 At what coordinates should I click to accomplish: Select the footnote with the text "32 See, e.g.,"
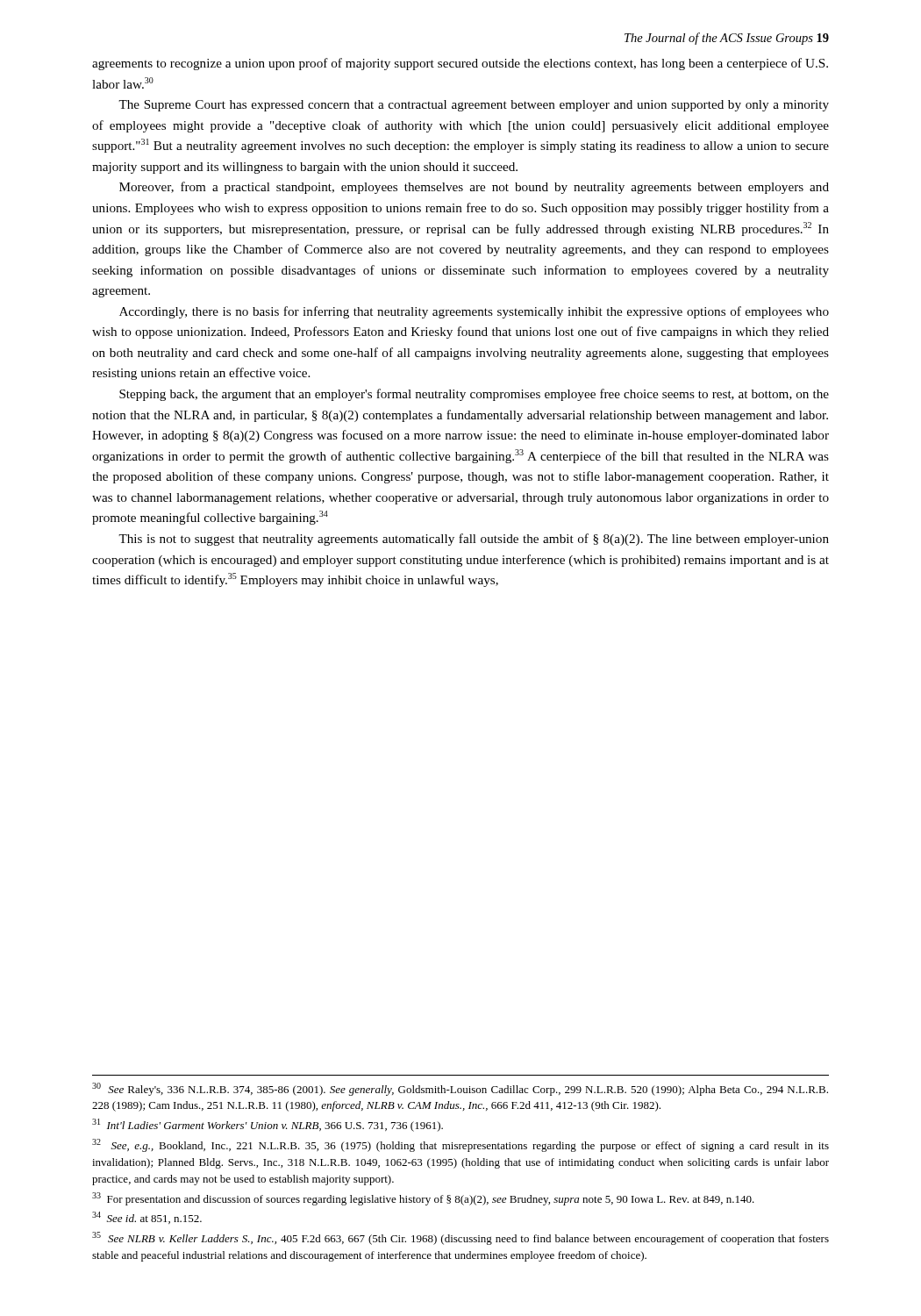point(460,1162)
